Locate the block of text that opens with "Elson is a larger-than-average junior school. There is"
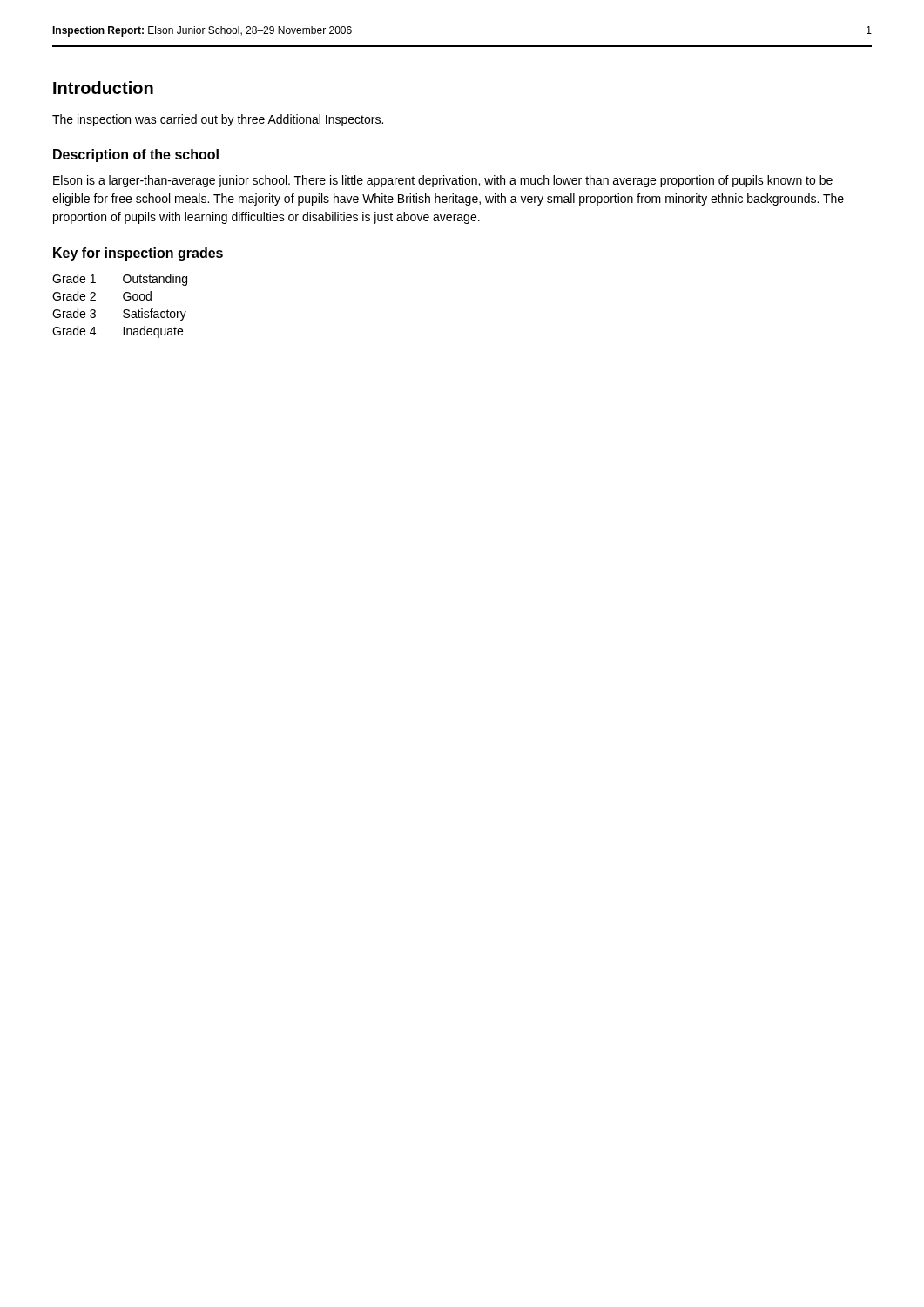The width and height of the screenshot is (924, 1307). click(x=448, y=199)
